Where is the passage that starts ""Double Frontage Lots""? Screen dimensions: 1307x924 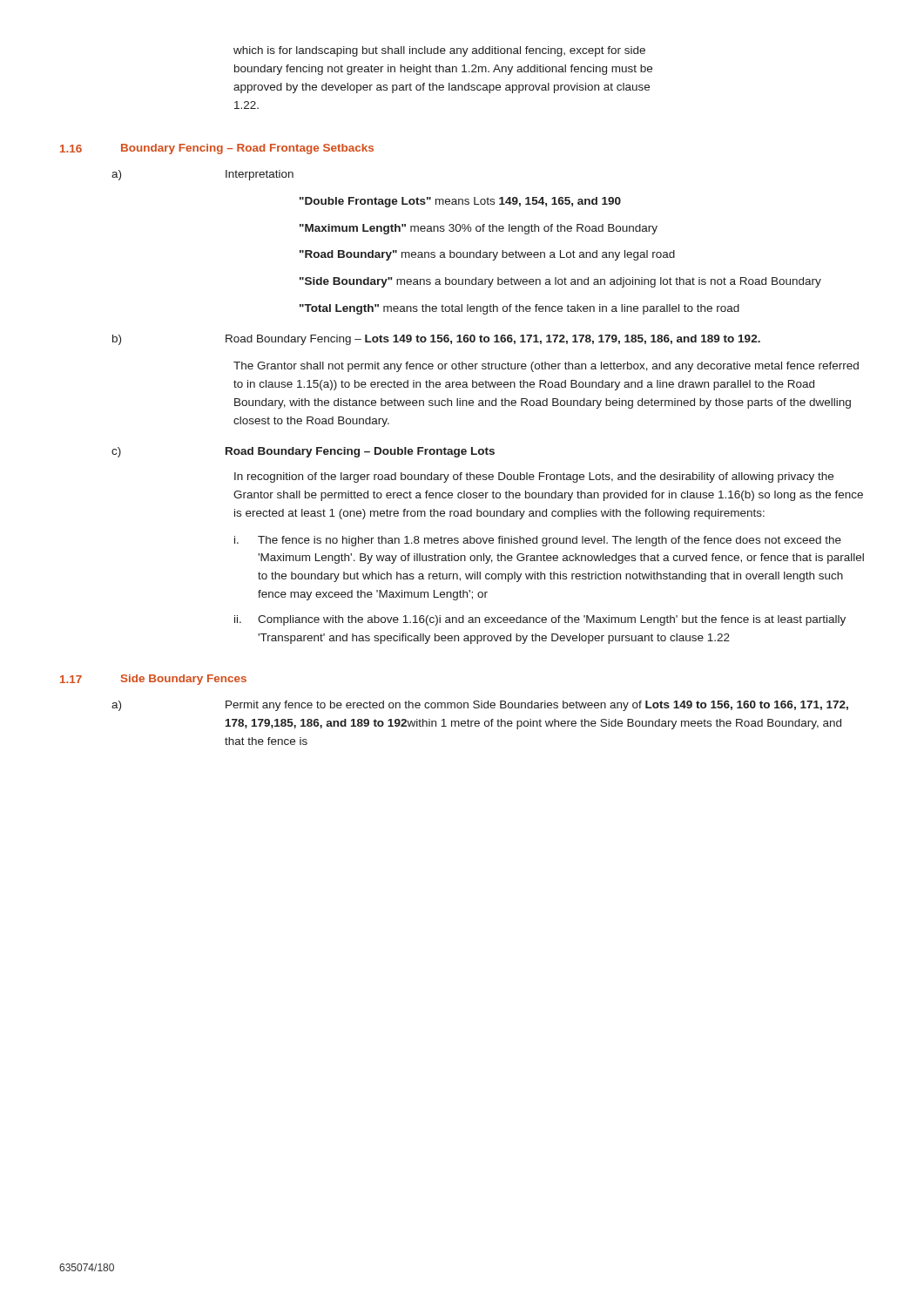tap(582, 201)
